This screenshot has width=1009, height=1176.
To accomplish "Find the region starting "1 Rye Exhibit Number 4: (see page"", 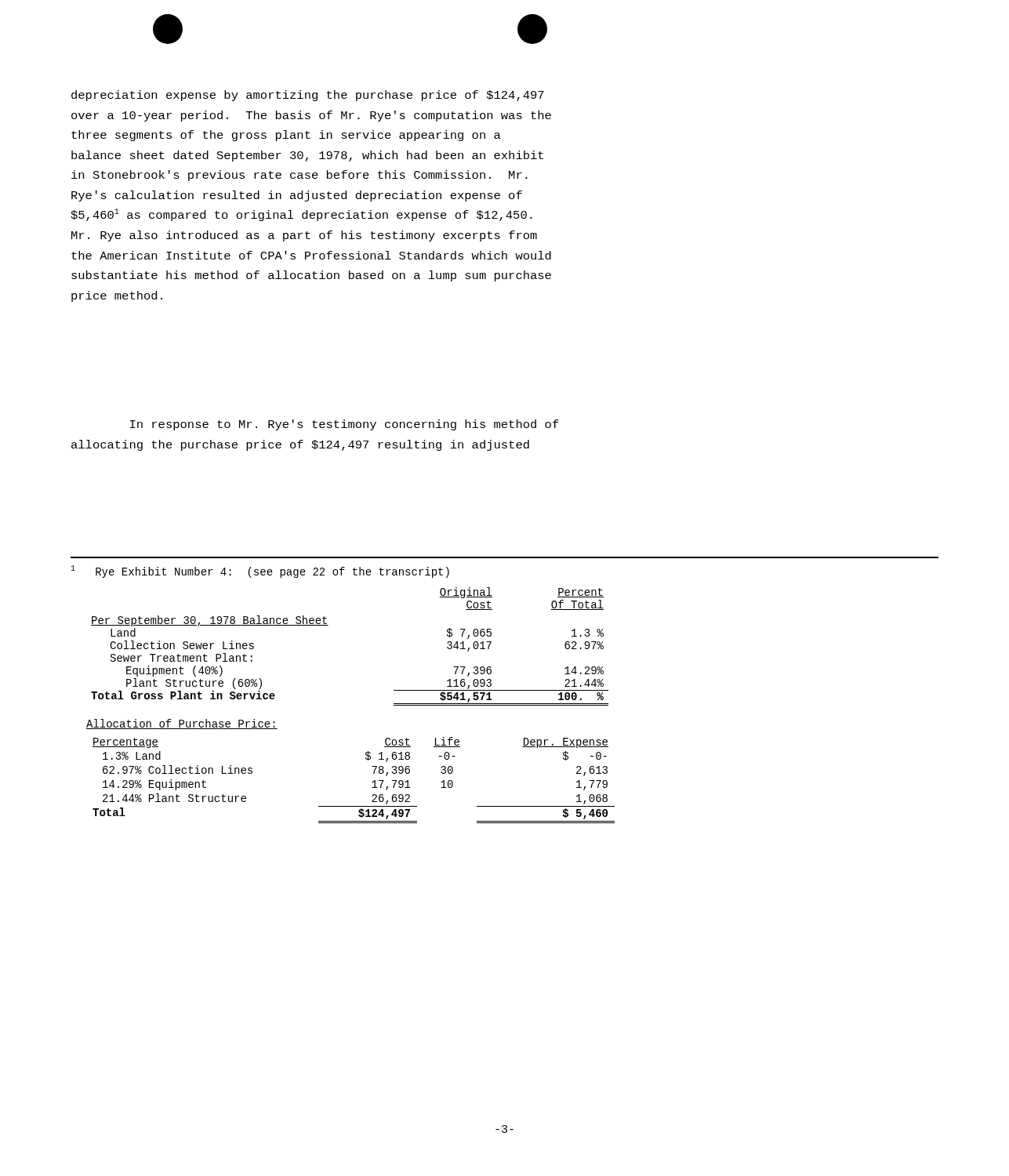I will click(x=261, y=571).
